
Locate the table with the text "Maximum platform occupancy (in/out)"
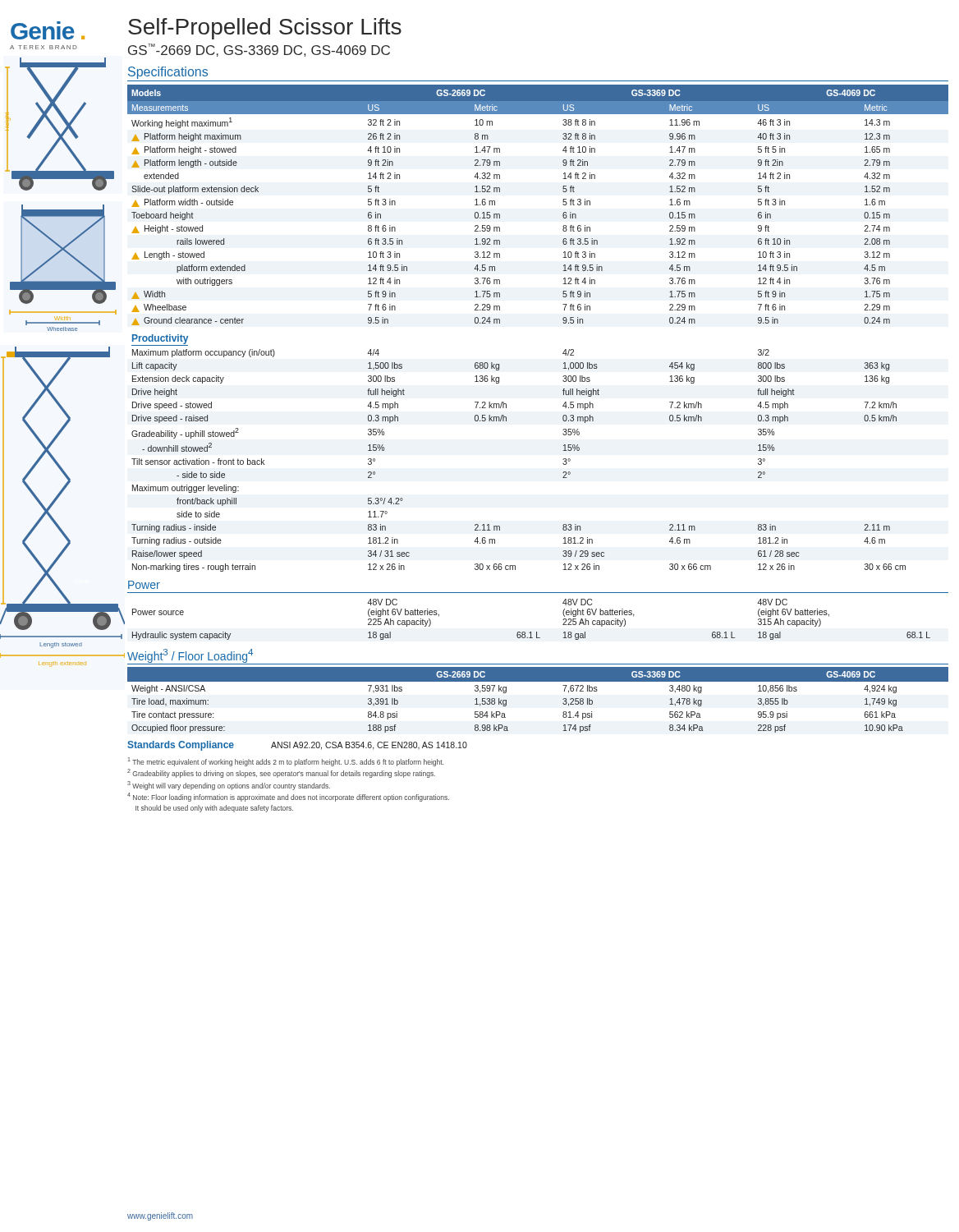(x=538, y=329)
